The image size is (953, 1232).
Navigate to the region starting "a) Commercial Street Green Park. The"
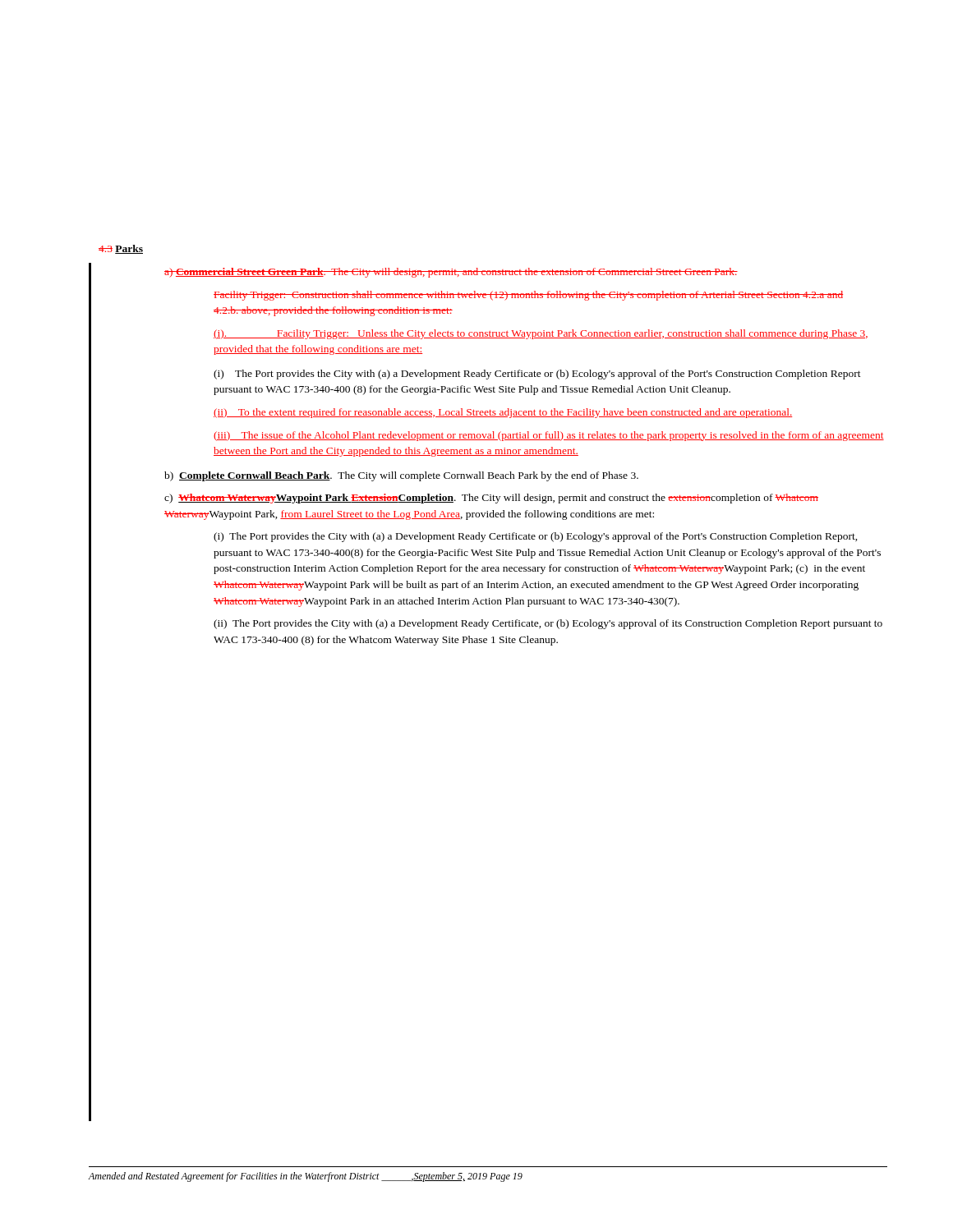(451, 271)
